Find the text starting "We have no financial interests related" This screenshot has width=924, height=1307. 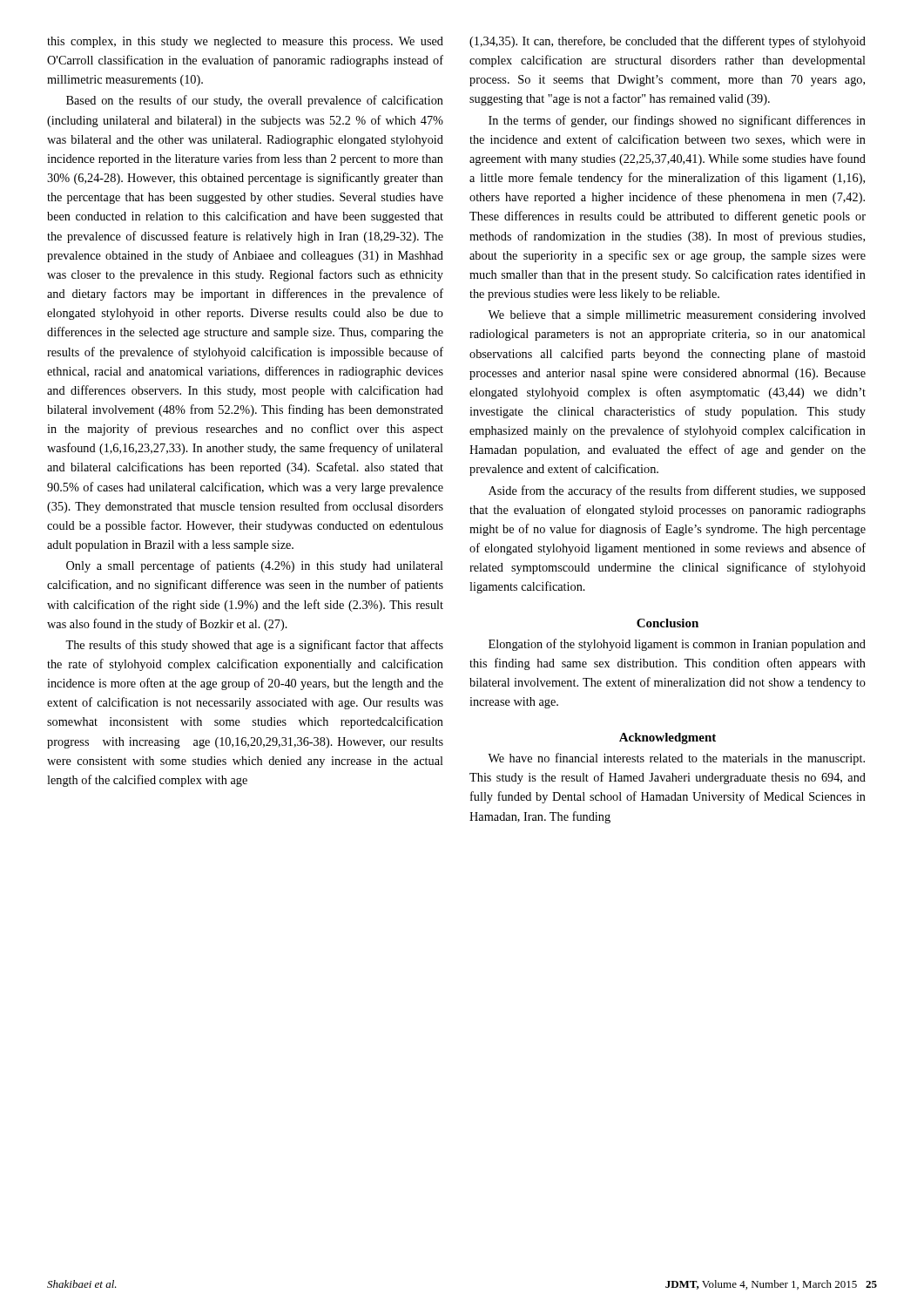coord(668,787)
